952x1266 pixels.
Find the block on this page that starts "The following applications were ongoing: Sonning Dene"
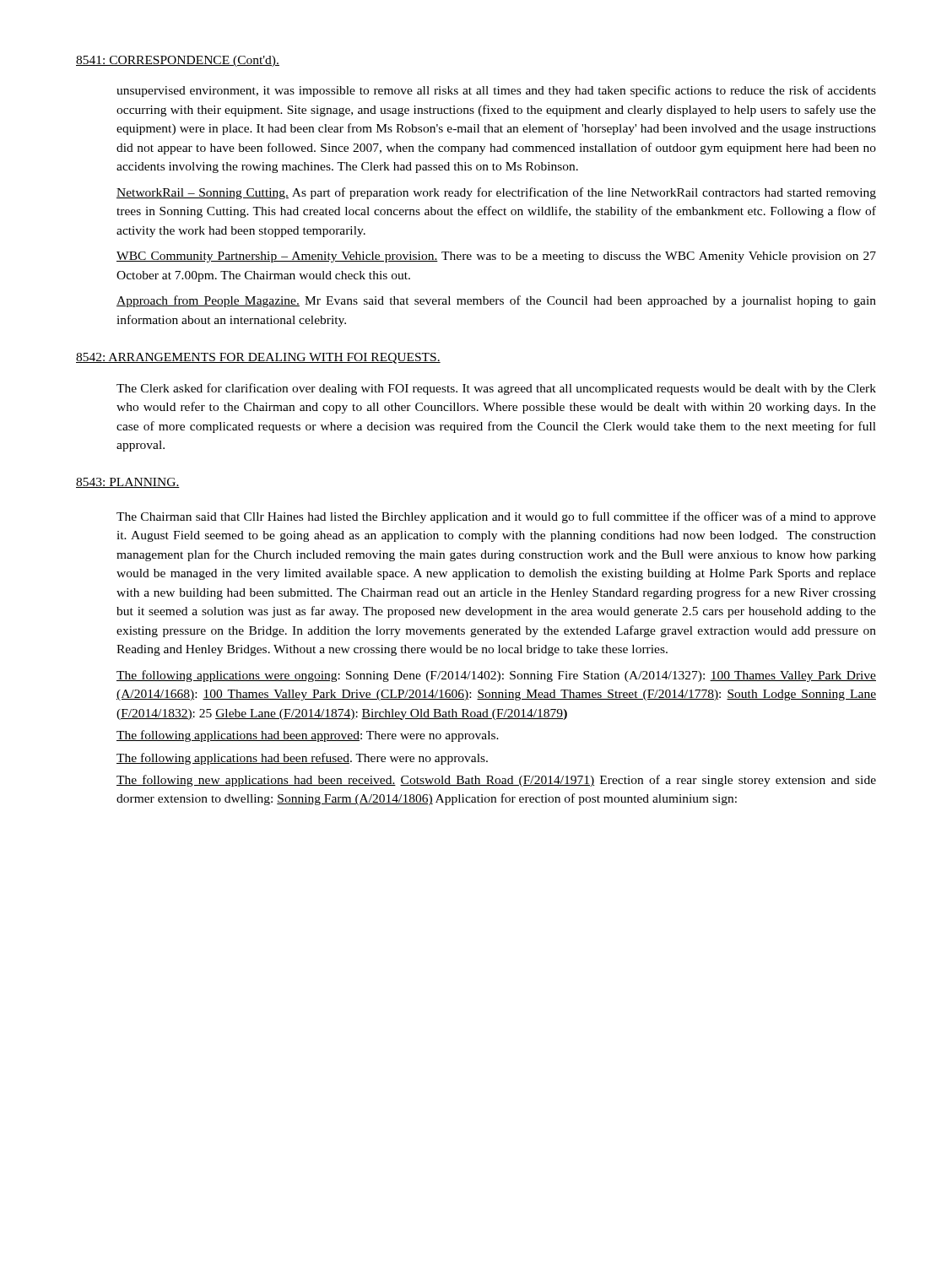pos(496,693)
